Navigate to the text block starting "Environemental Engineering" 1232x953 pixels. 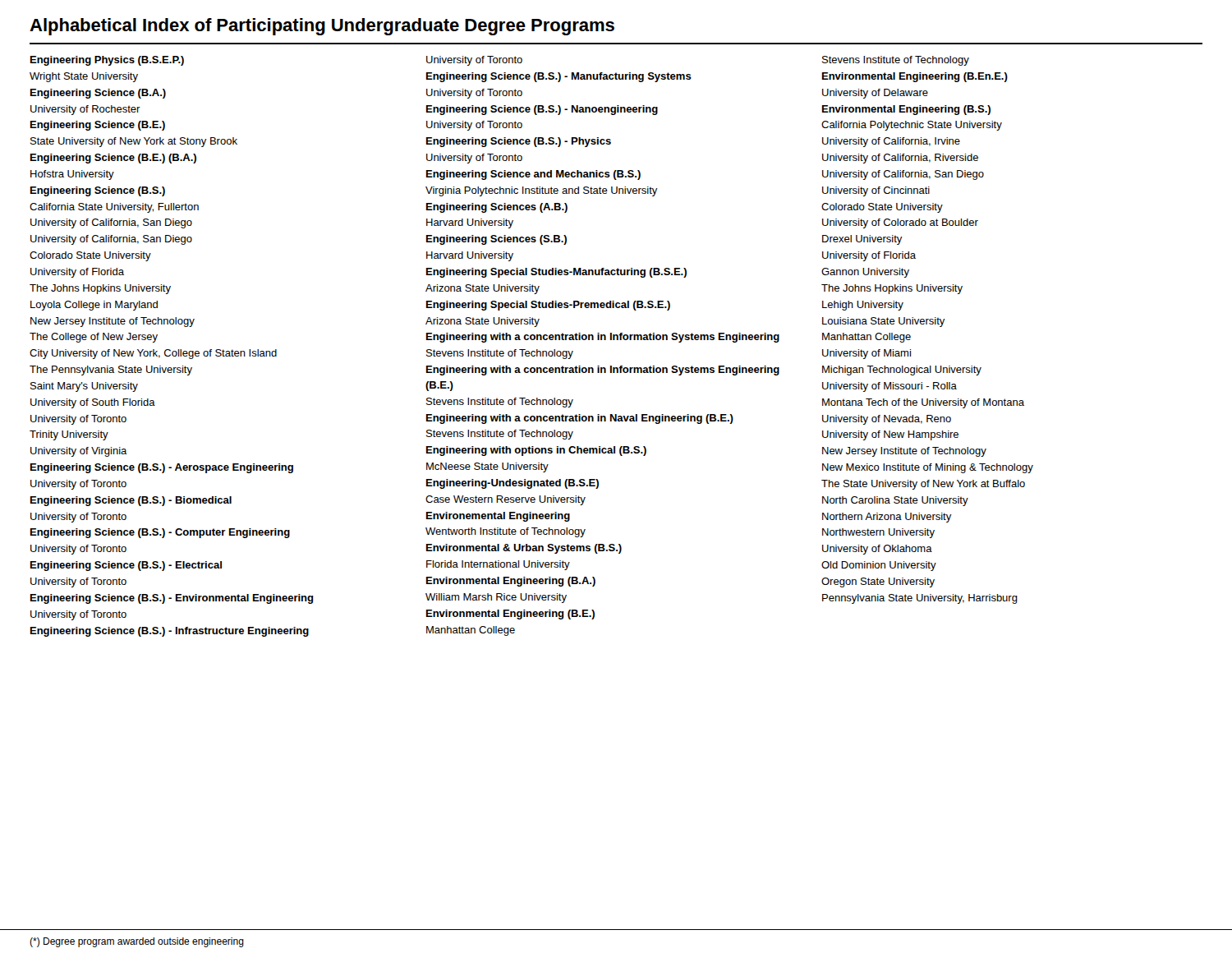point(498,515)
